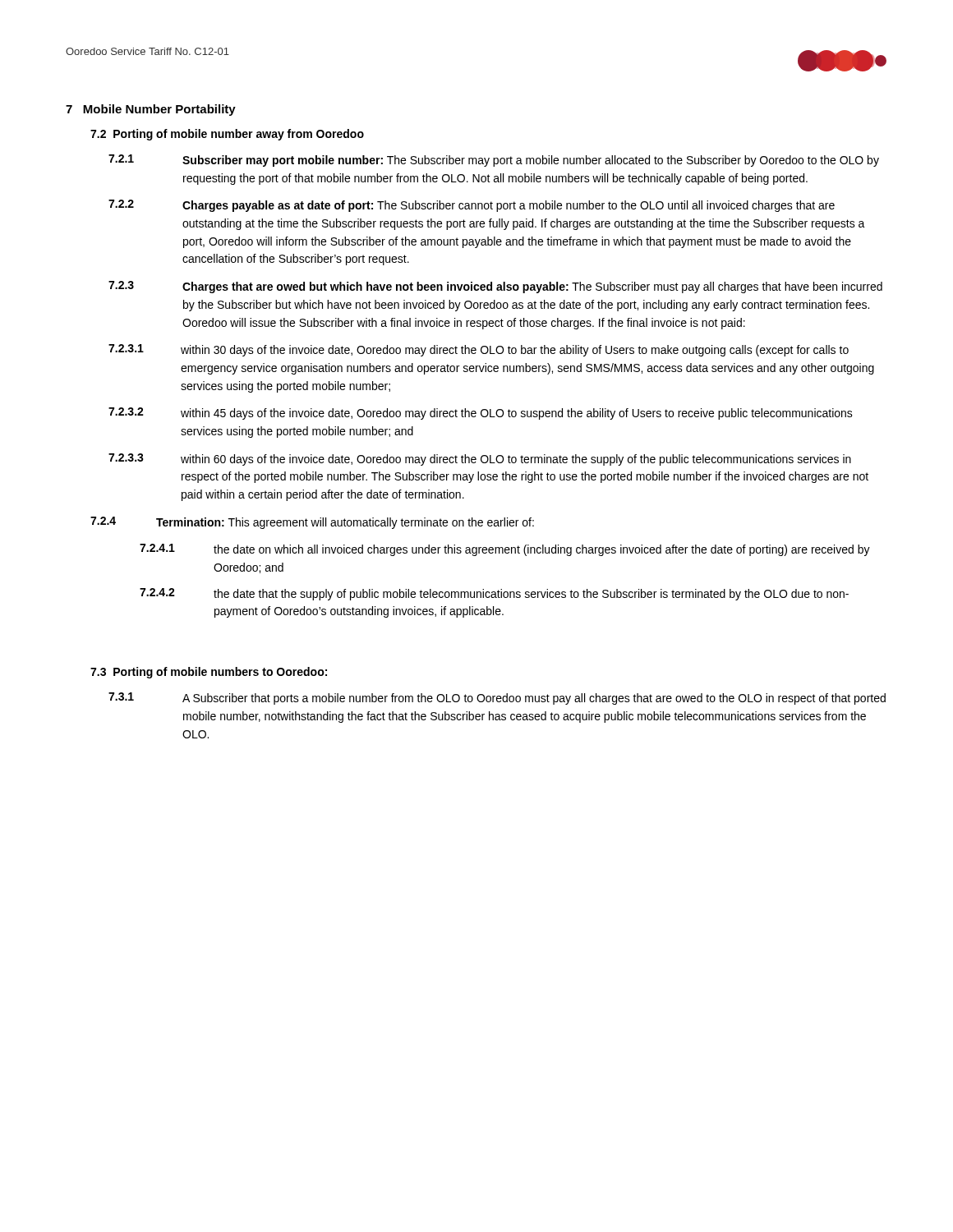
Task: Select the text starting "7.3.1 A Subscriber that ports a"
Action: coord(498,717)
